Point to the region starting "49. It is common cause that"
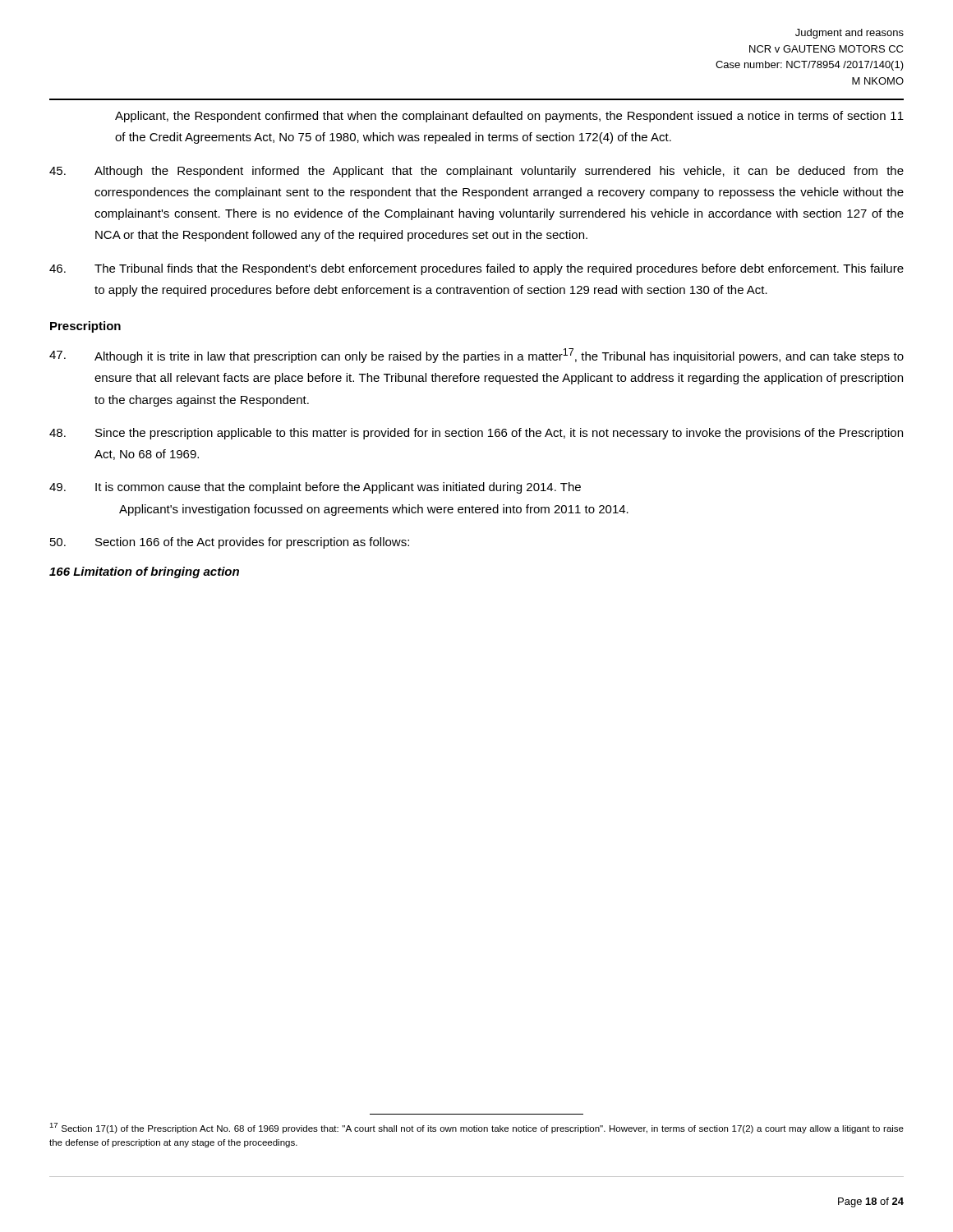 point(476,498)
